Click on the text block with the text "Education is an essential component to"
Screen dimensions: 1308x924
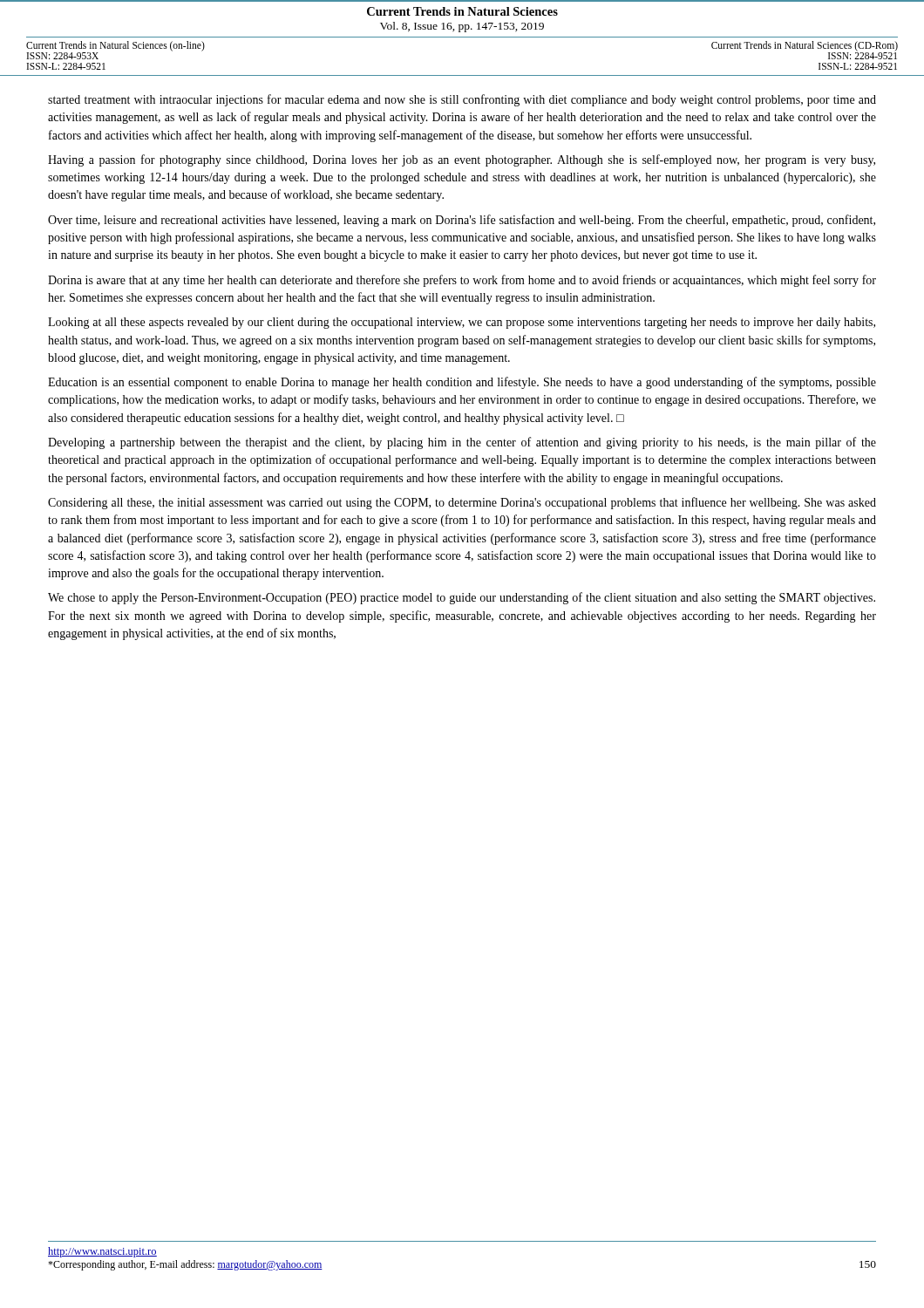462,401
